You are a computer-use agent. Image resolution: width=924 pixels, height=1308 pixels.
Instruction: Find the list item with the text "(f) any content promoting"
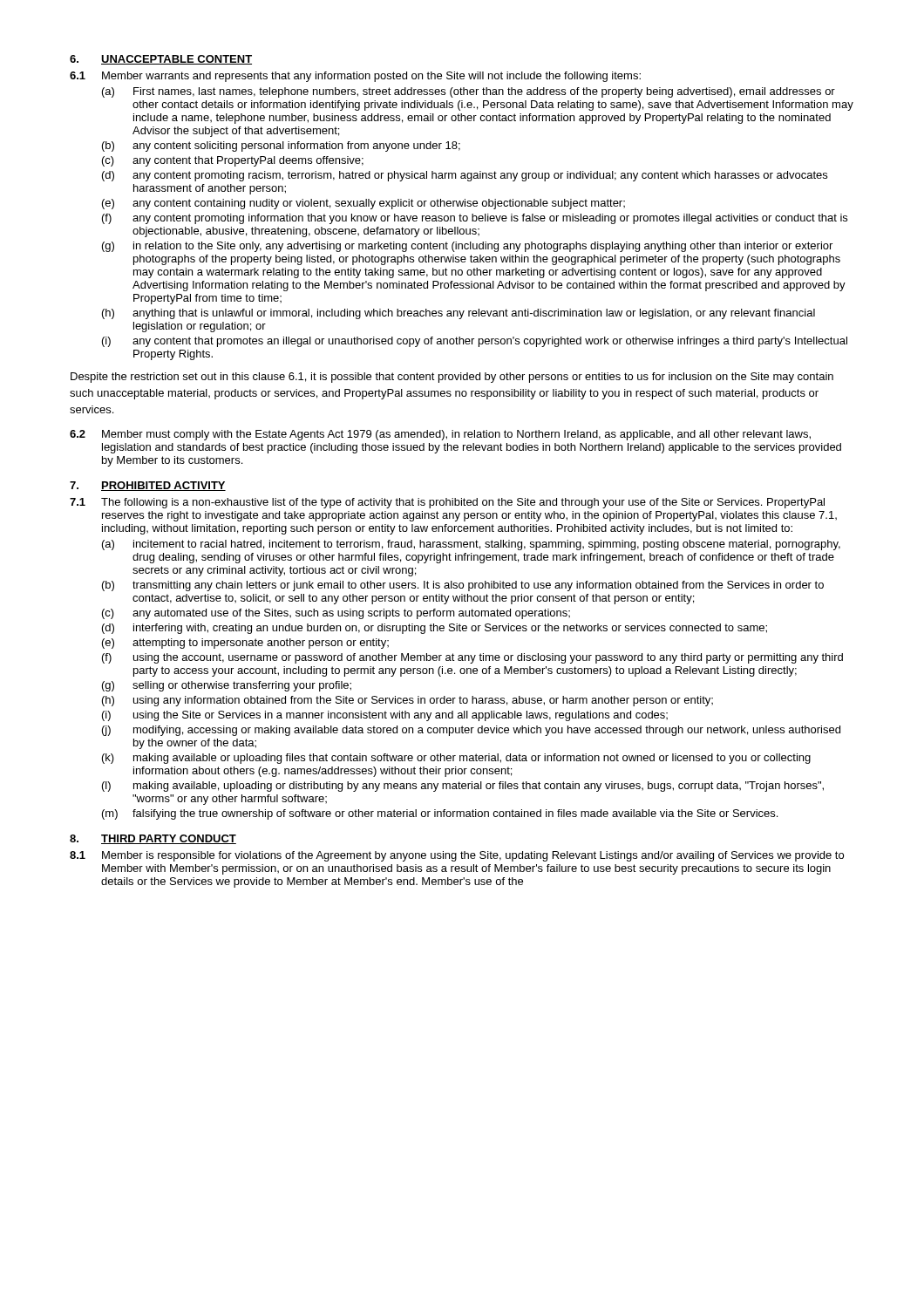(478, 224)
